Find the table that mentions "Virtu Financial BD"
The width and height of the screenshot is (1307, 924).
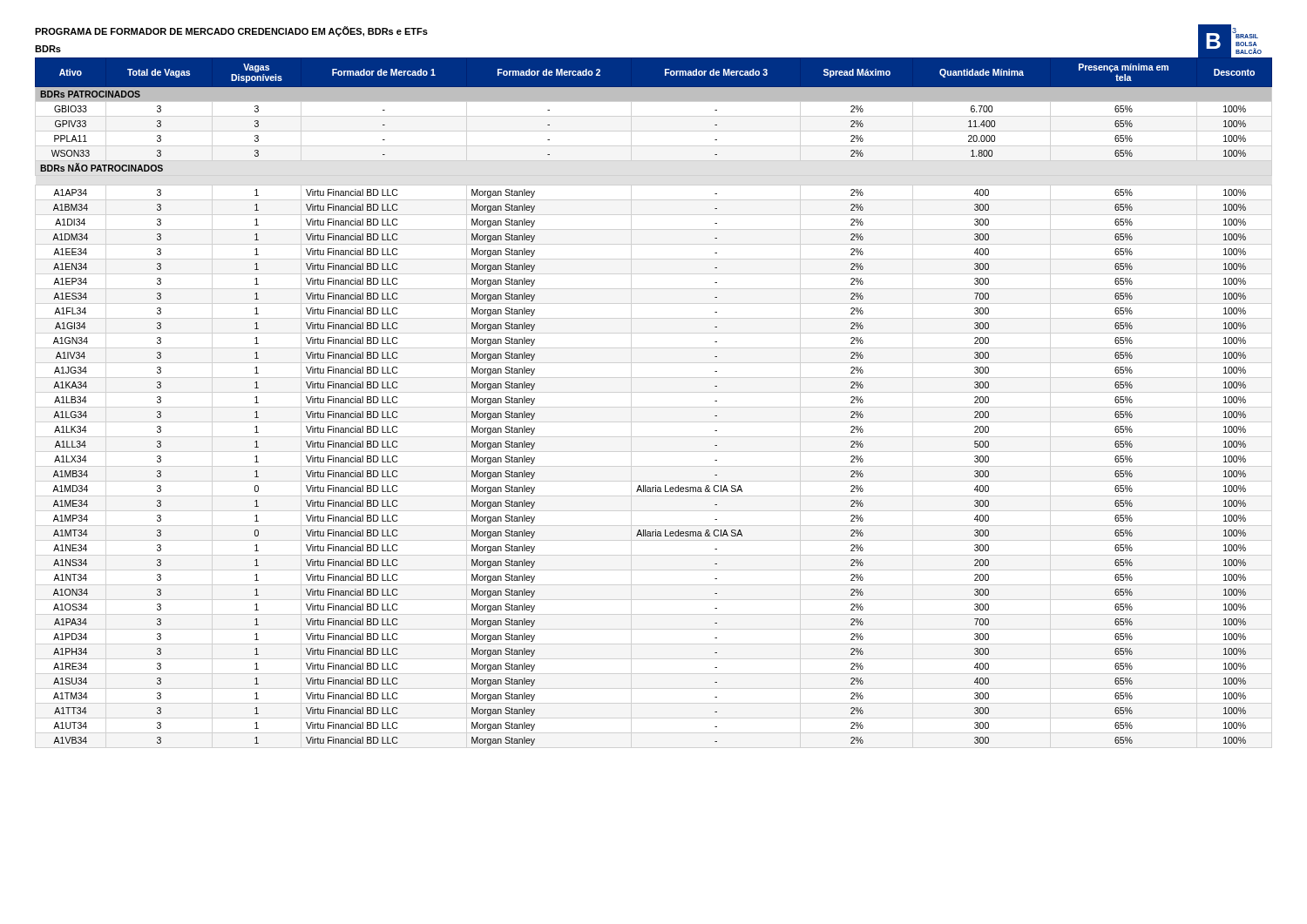tap(654, 403)
